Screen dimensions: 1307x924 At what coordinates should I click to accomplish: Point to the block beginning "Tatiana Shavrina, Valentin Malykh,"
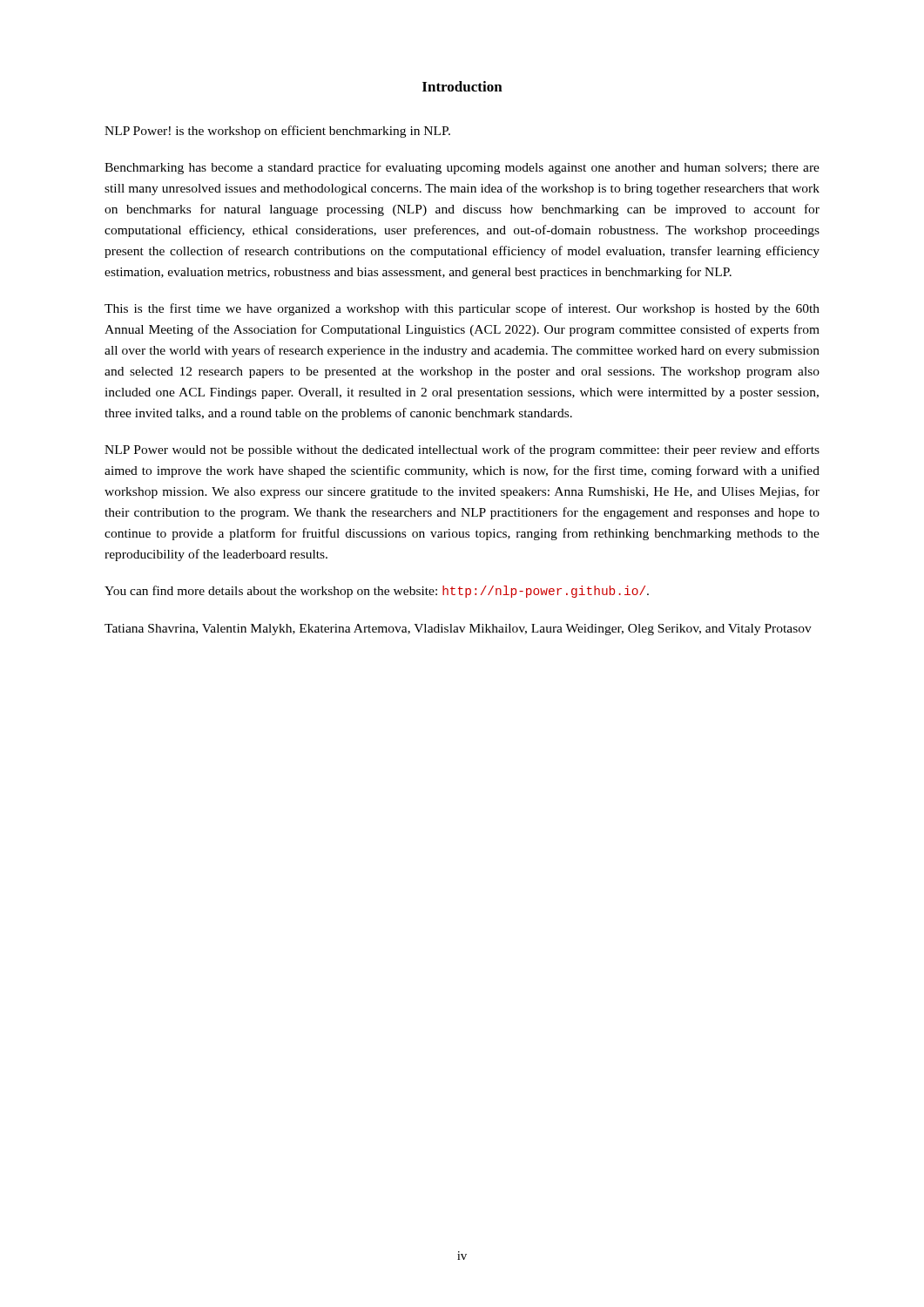pos(458,628)
